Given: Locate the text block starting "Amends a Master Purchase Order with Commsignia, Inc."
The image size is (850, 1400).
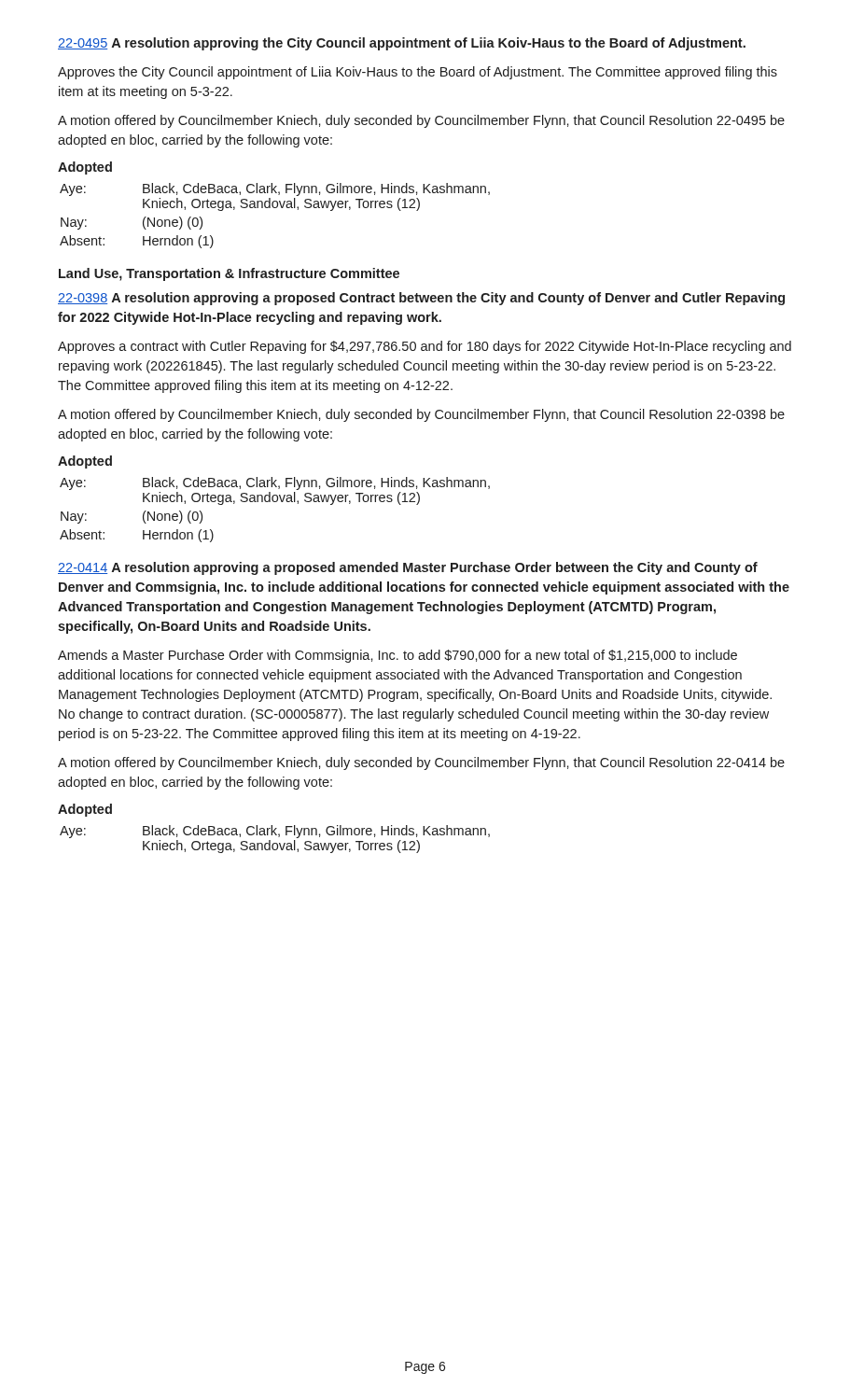Looking at the screenshot, I should click(x=415, y=695).
